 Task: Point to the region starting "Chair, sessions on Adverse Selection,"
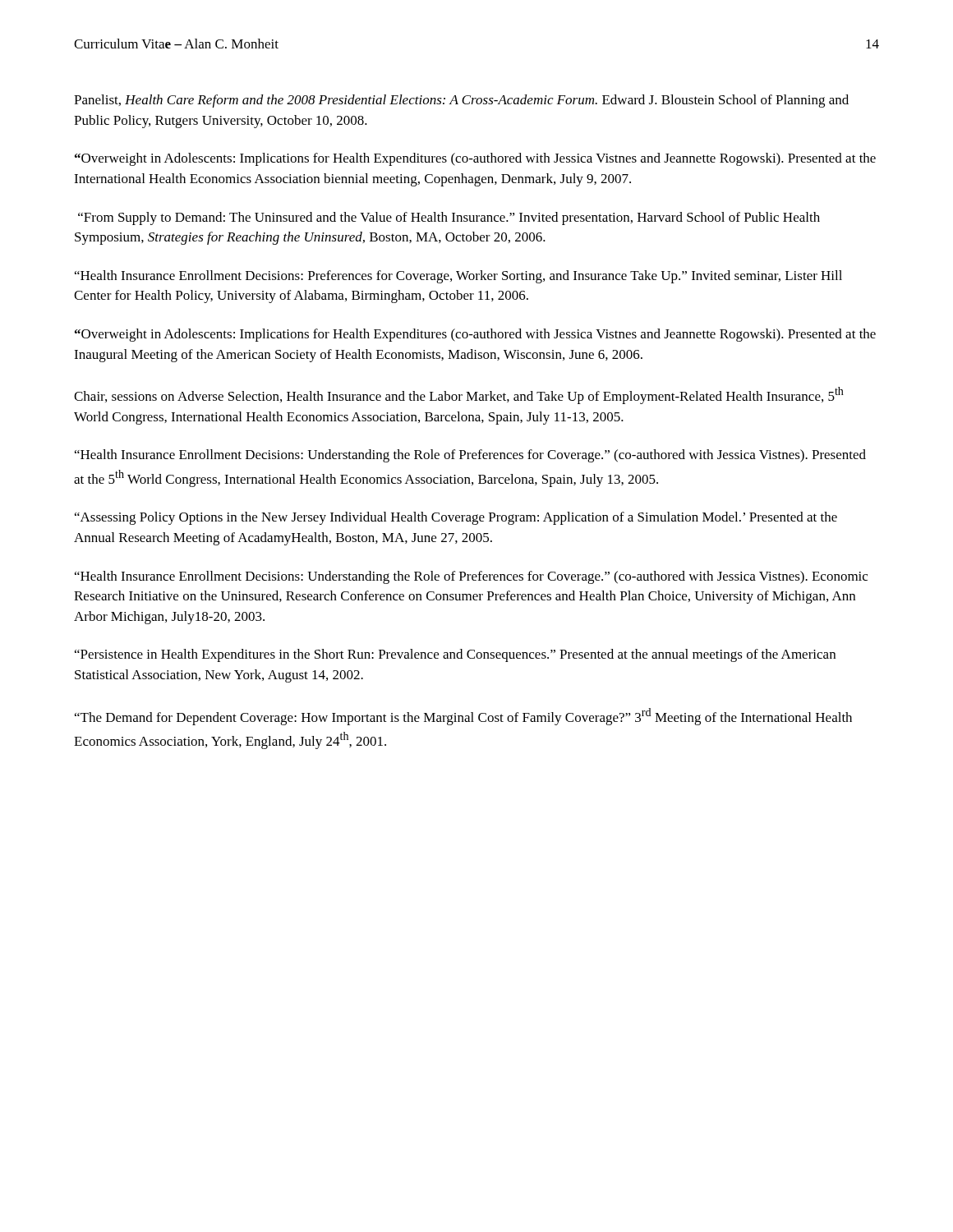tap(459, 405)
